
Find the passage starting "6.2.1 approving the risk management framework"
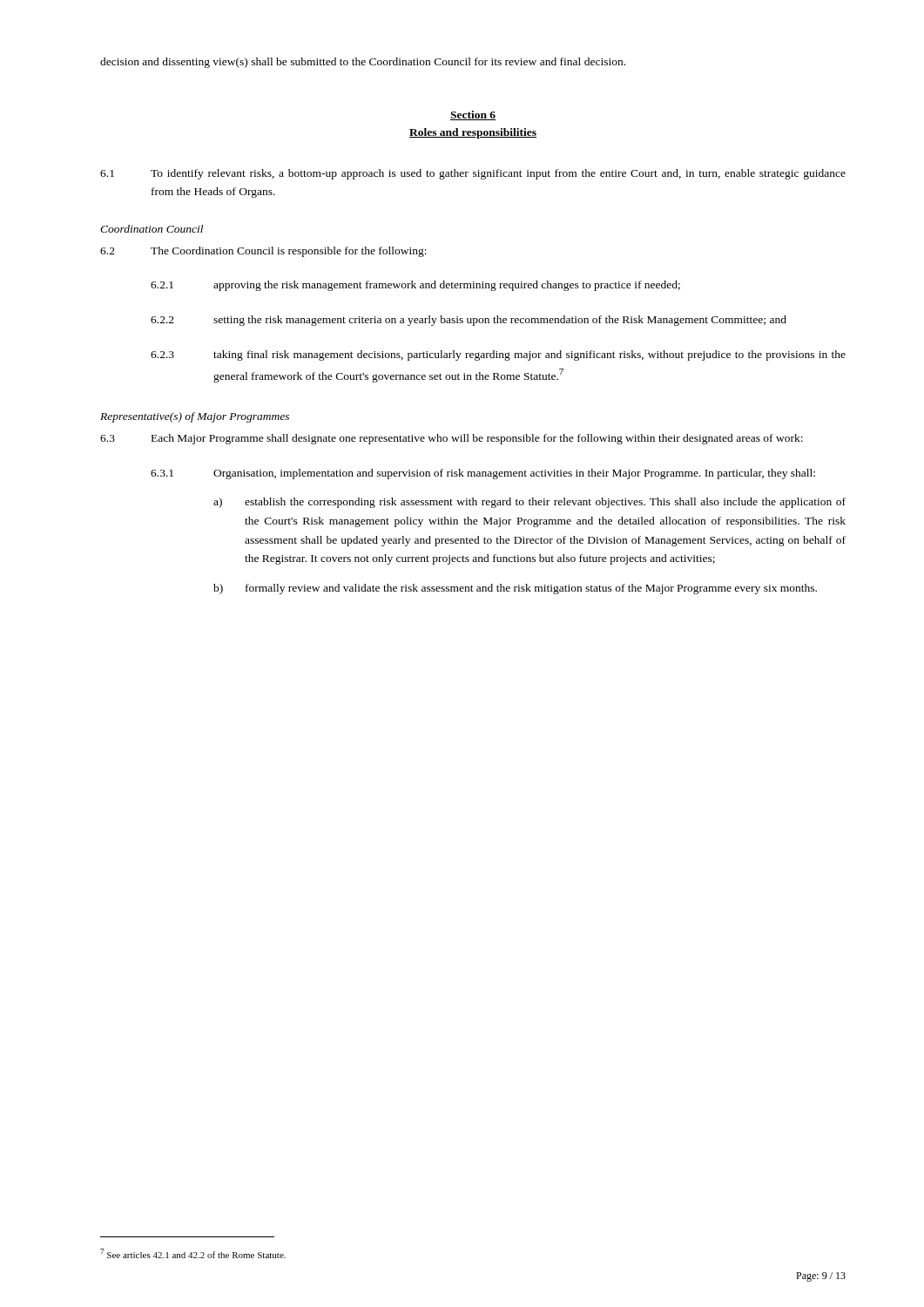tap(498, 285)
